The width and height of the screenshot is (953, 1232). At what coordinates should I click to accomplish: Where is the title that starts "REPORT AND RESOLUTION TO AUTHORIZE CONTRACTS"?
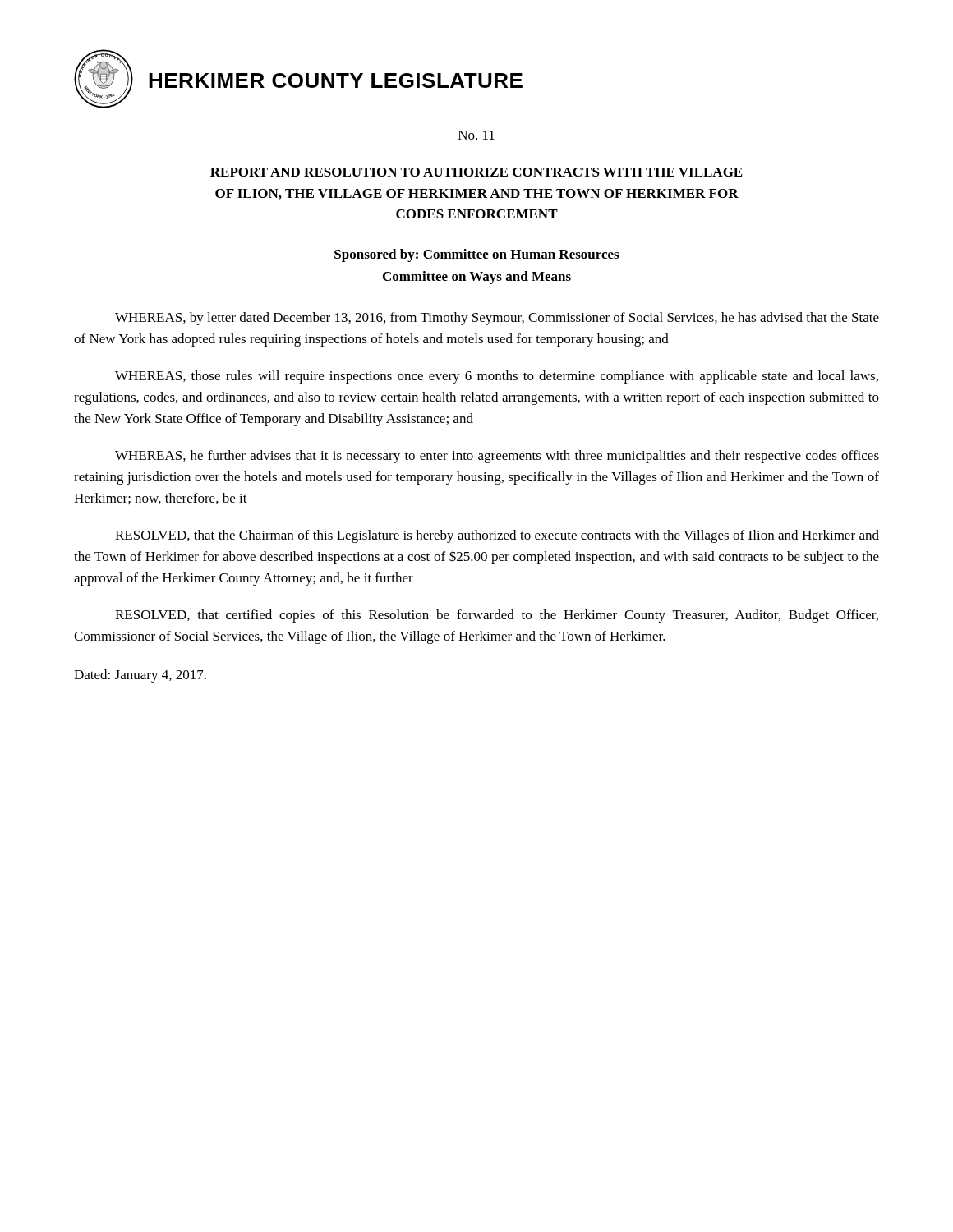click(x=476, y=193)
